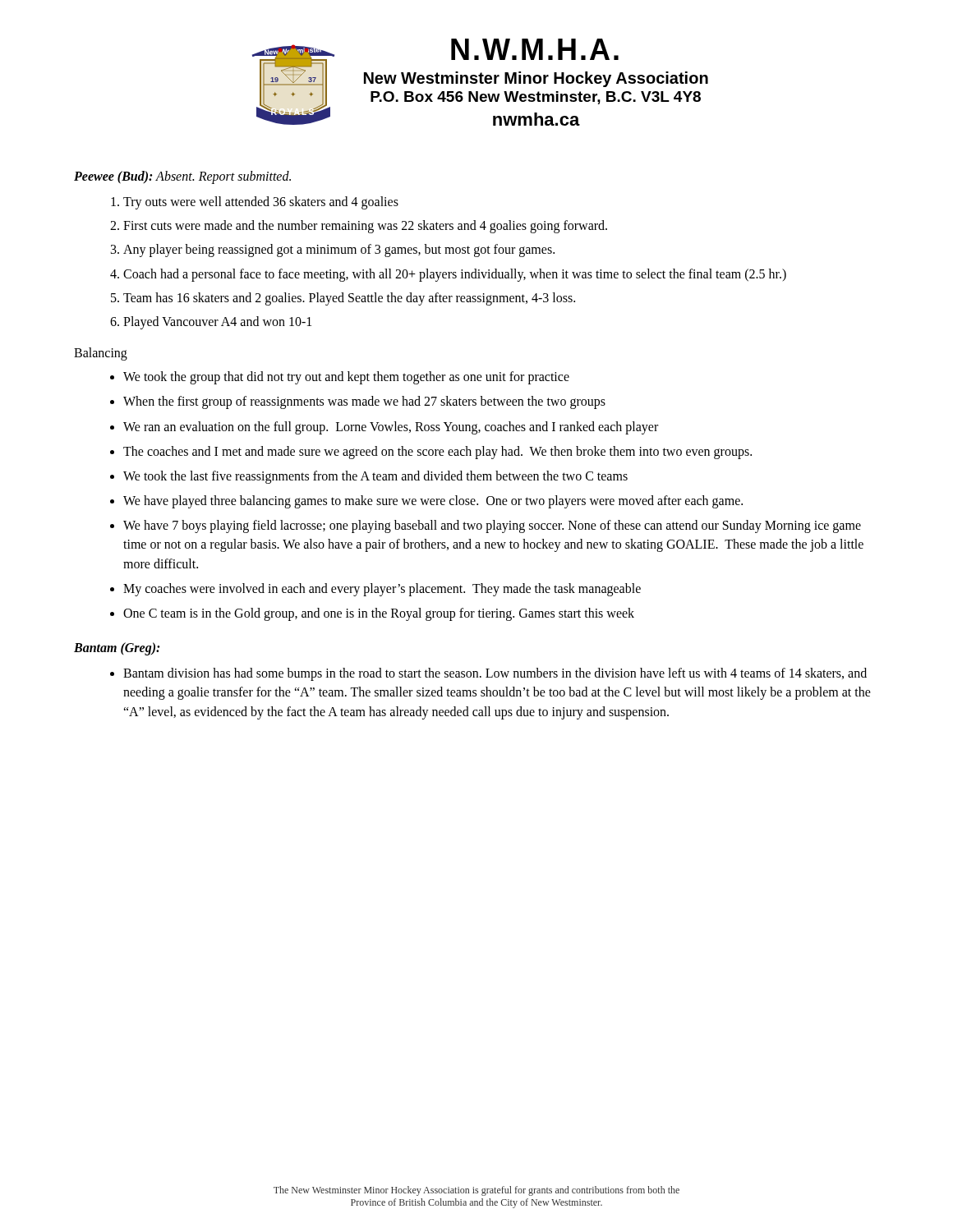Point to the title beginning "N.W.M.H.A. New Westminster Minor Hockey Association P.O."
953x1232 pixels.
(536, 82)
